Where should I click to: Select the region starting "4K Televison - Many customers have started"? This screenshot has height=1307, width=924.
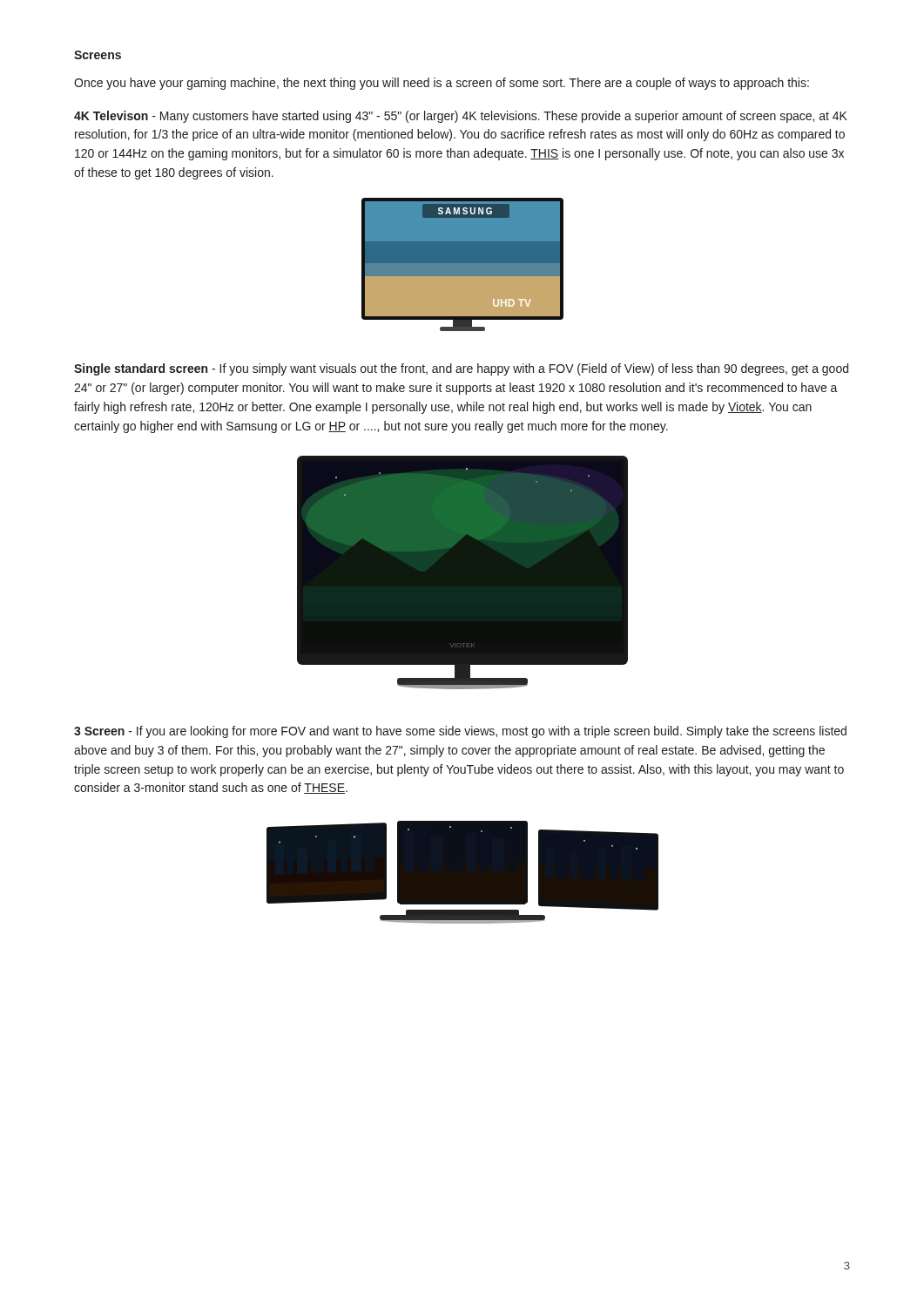pyautogui.click(x=461, y=144)
